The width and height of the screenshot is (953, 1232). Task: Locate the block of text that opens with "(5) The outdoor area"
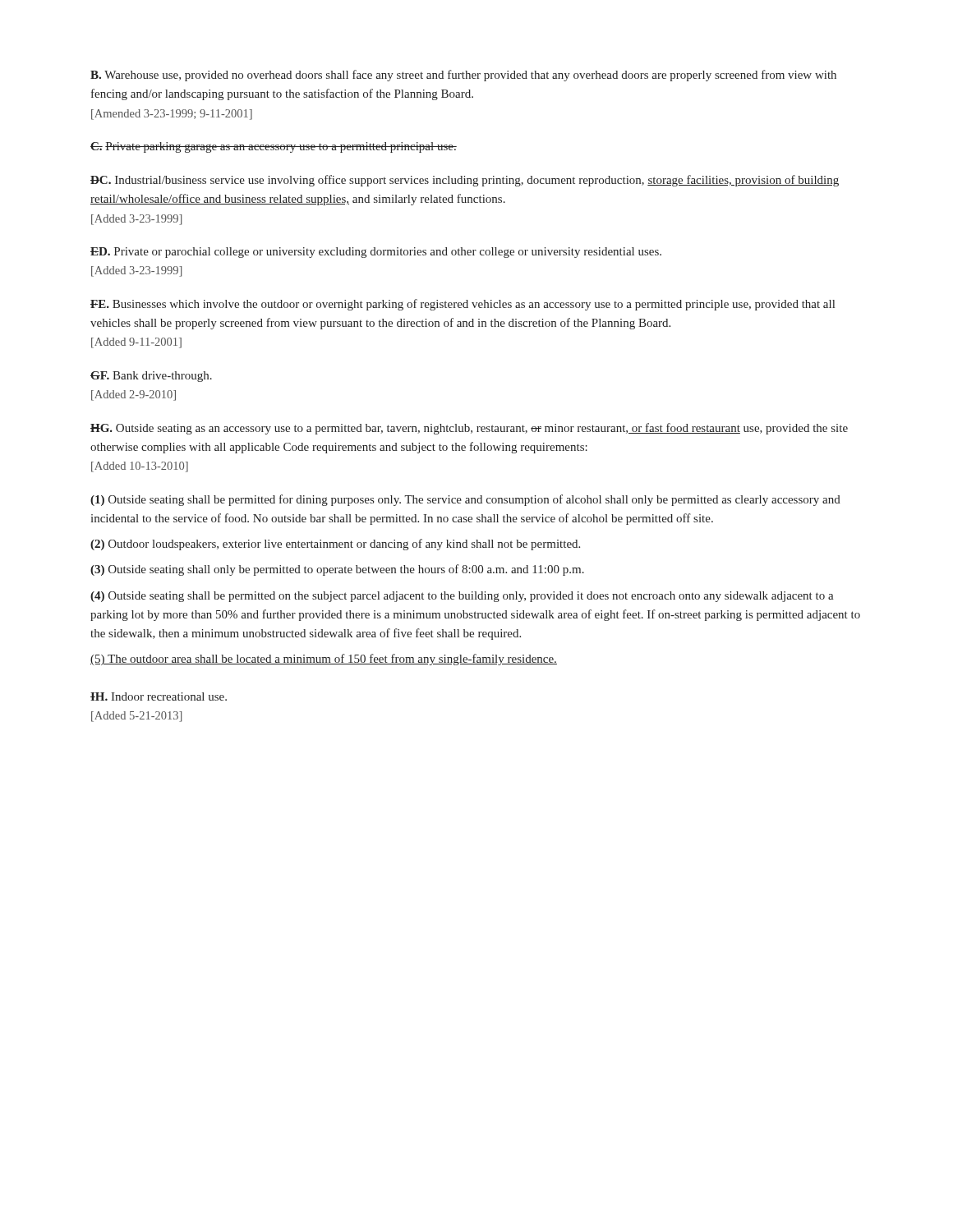[x=476, y=659]
